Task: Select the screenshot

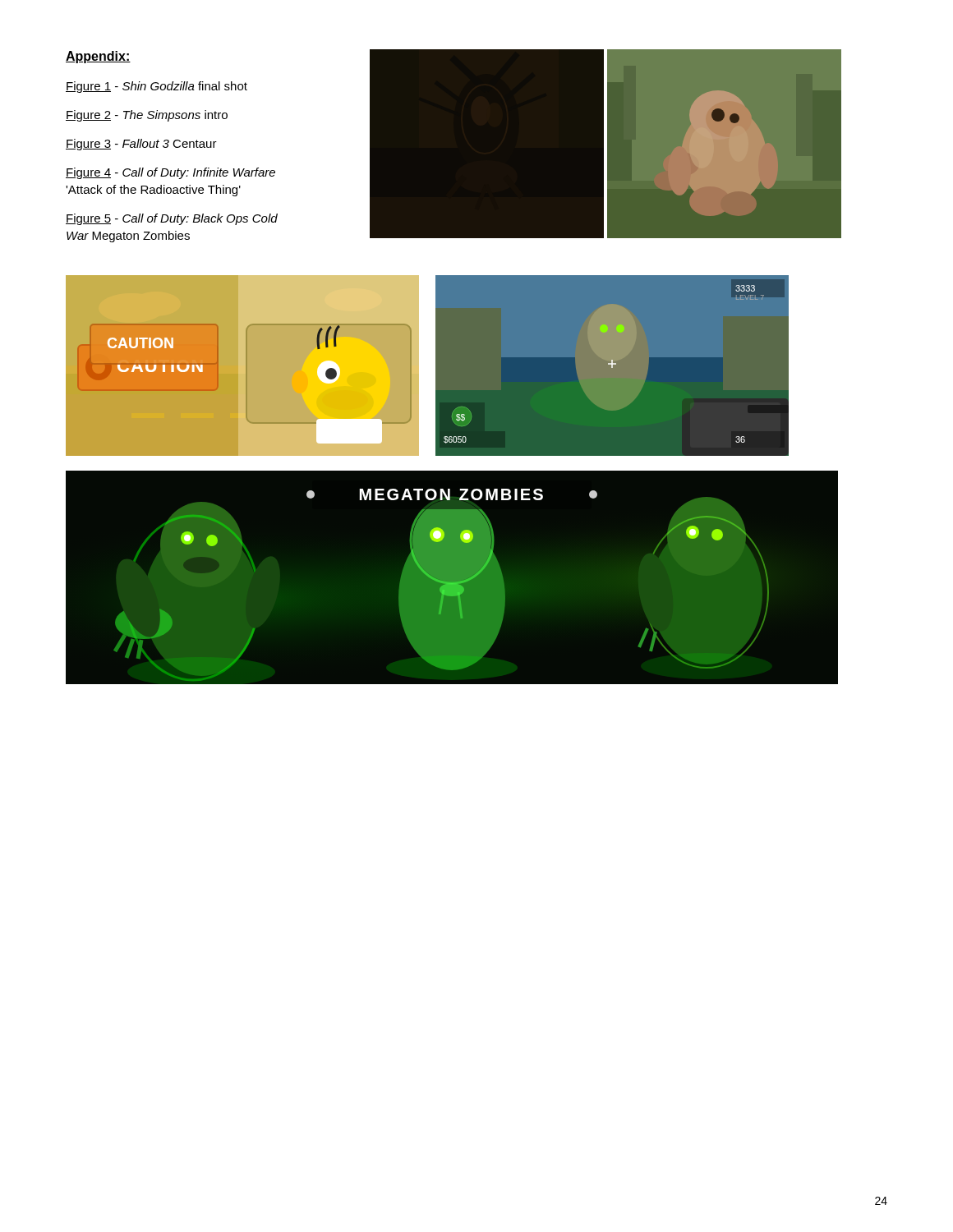Action: click(x=612, y=365)
